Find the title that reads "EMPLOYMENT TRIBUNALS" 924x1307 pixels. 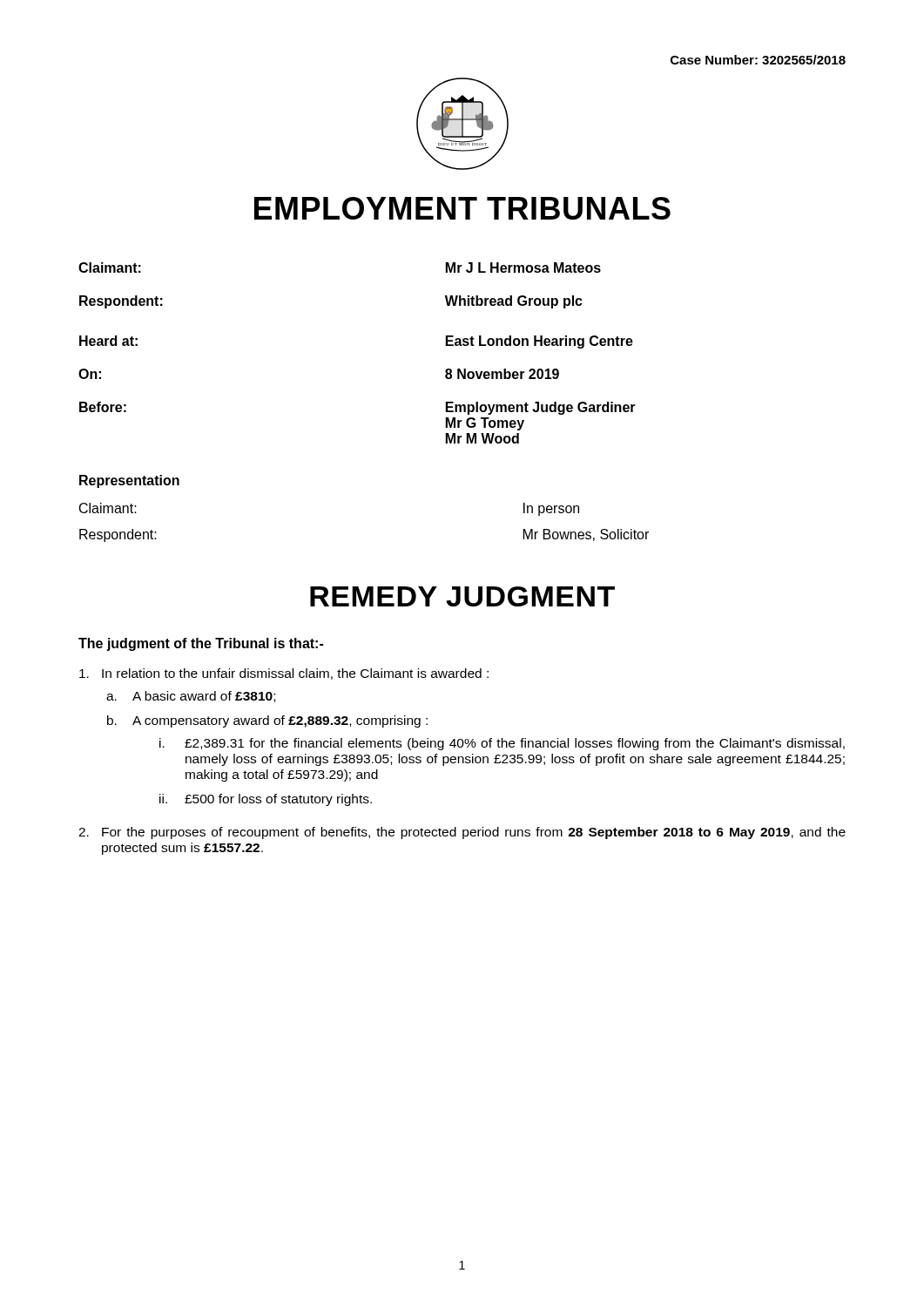(x=462, y=209)
